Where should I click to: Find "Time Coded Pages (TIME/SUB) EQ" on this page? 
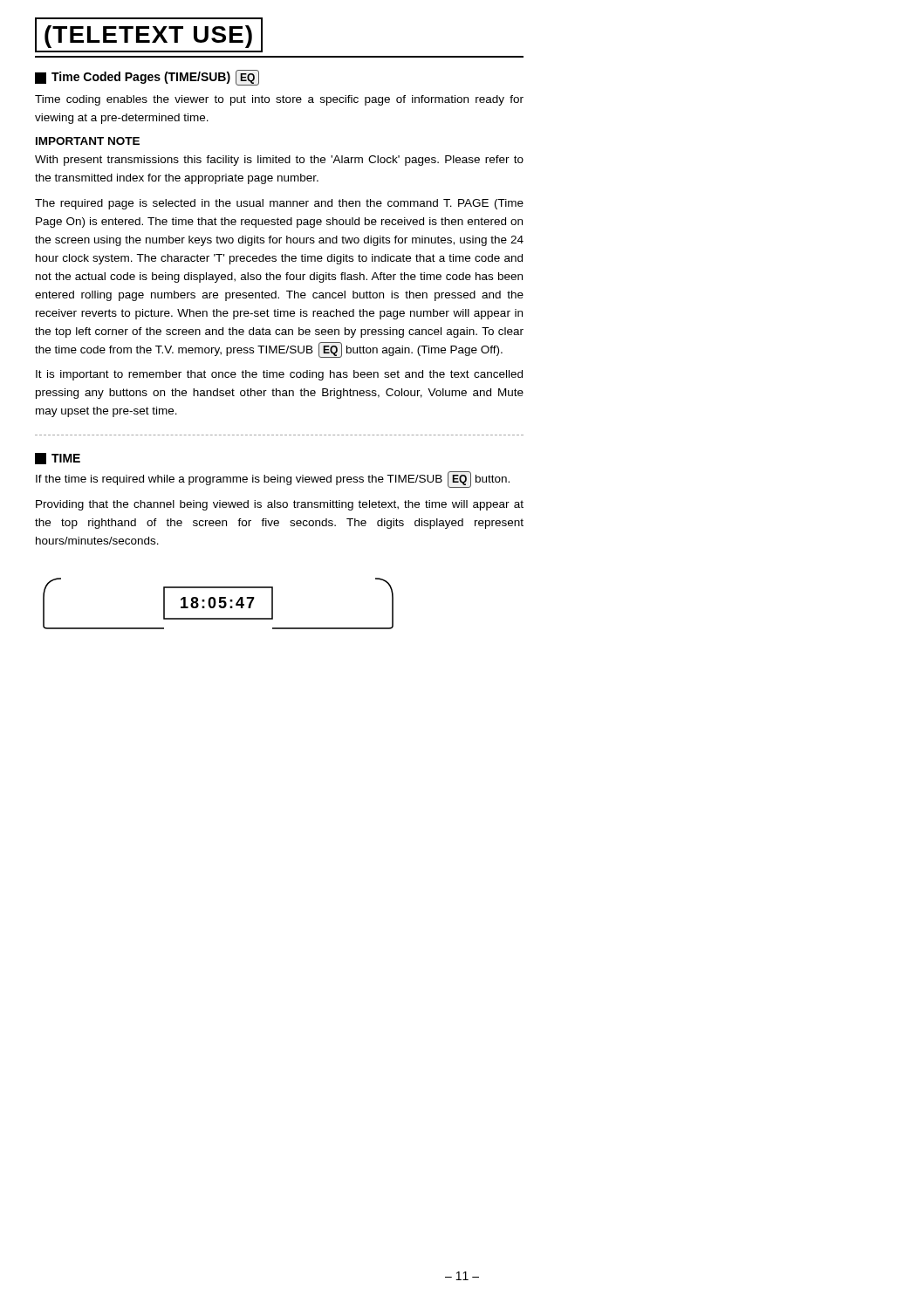[x=147, y=78]
